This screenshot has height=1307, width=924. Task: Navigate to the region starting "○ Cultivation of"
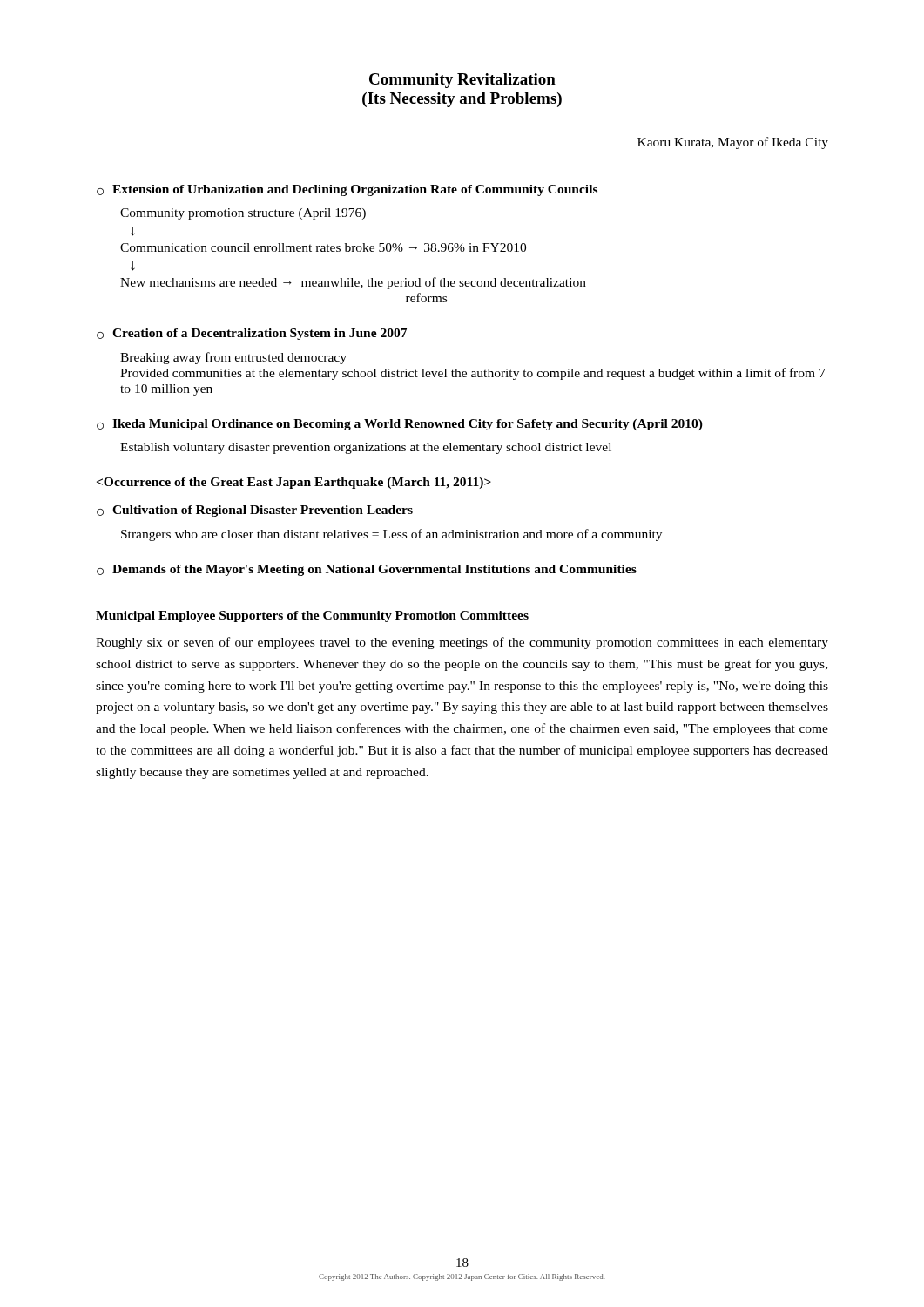[x=254, y=512]
